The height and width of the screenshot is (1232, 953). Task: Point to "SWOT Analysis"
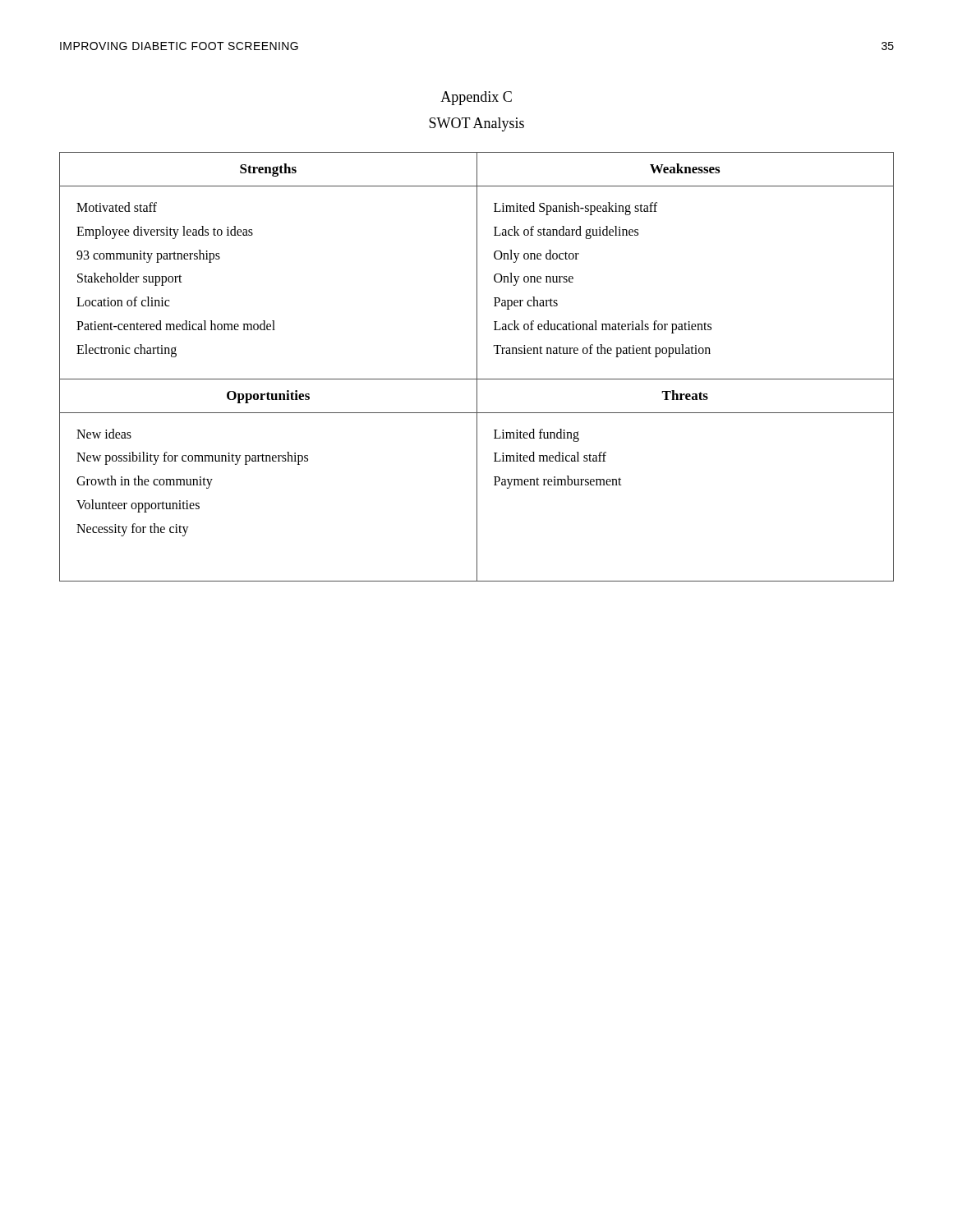click(476, 123)
